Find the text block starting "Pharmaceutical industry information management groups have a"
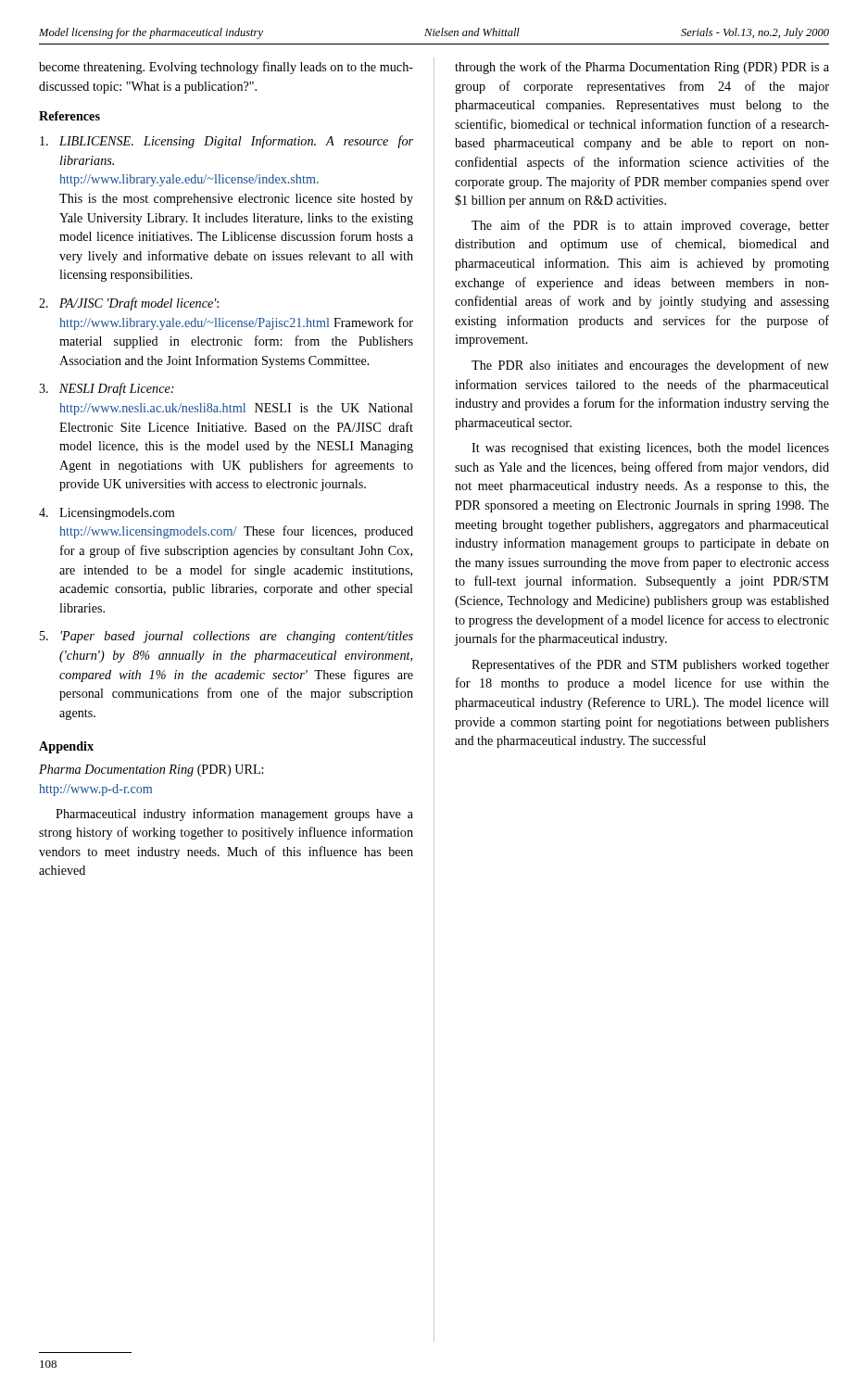Screen dimensions: 1390x868 coord(226,842)
